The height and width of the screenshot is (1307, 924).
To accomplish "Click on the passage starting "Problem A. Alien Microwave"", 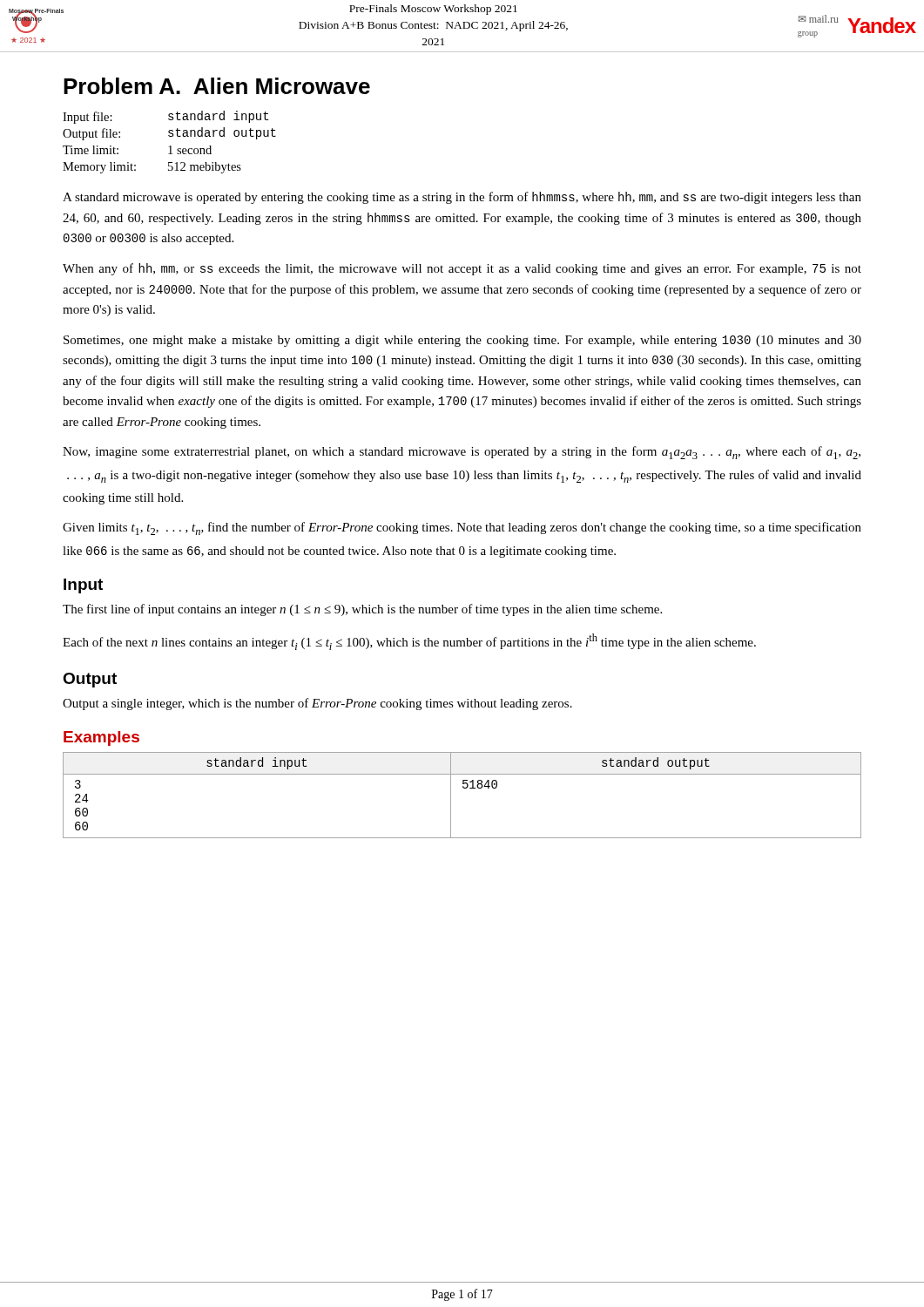I will pyautogui.click(x=217, y=86).
